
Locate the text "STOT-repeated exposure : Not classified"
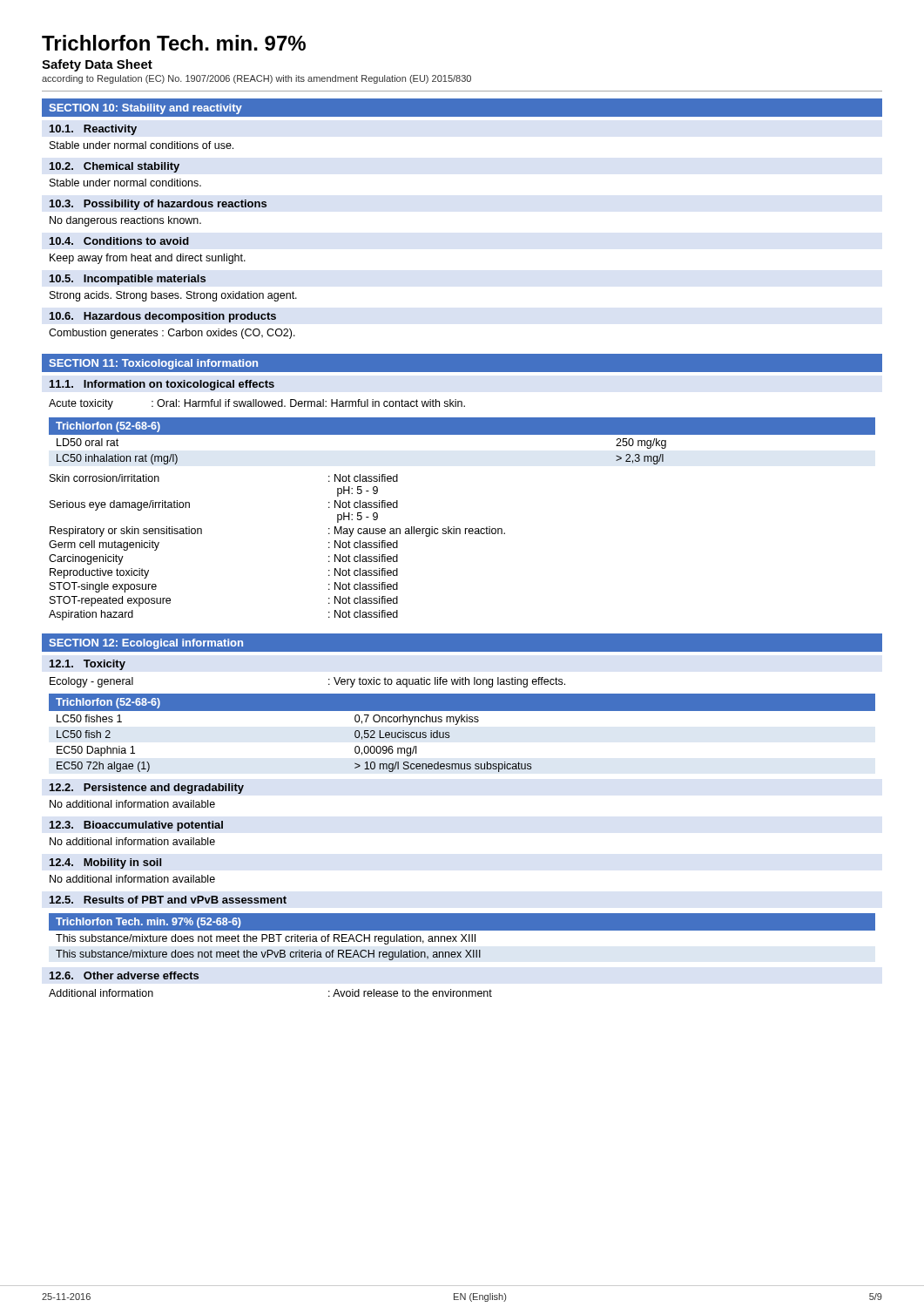[113, 601]
